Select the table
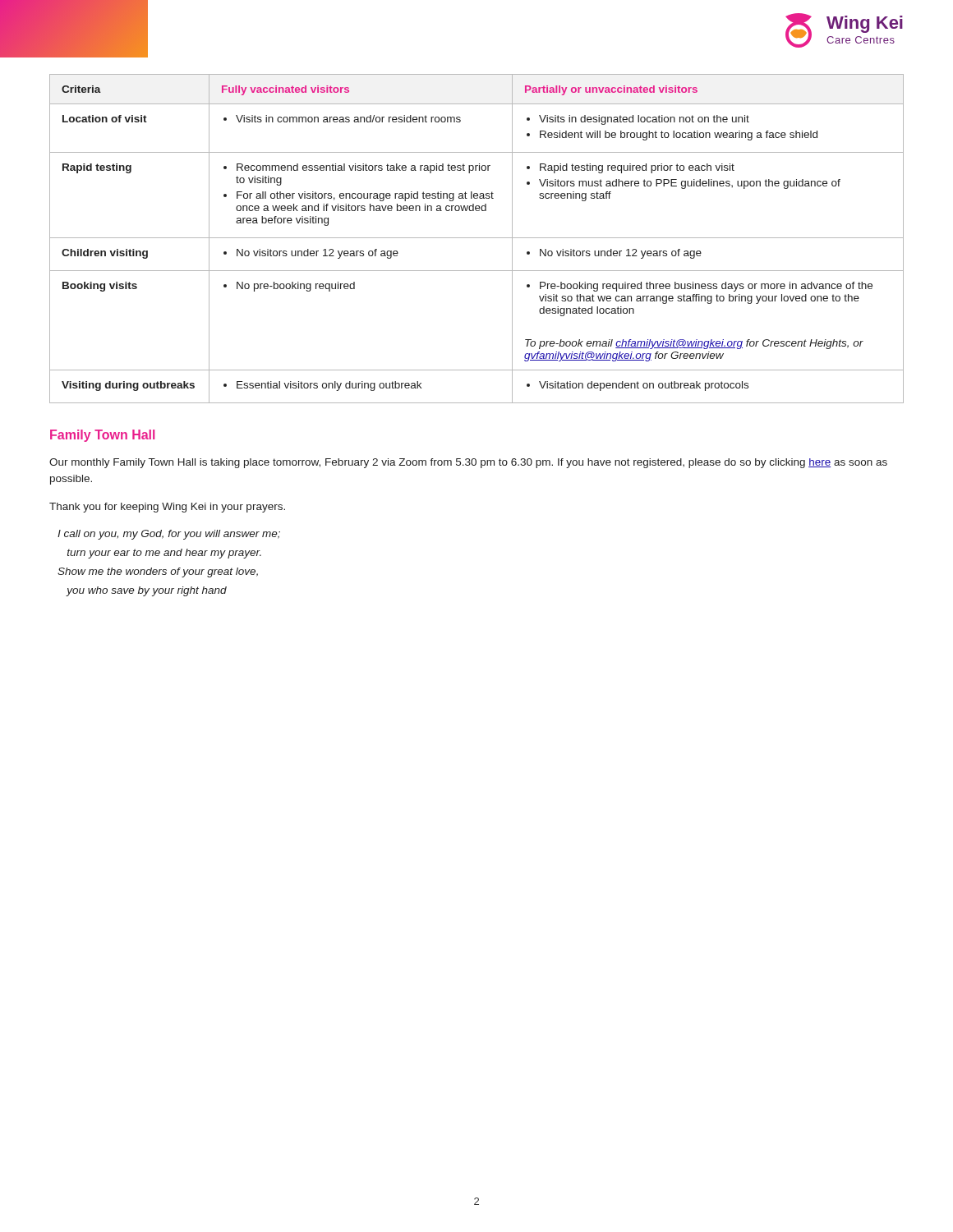The height and width of the screenshot is (1232, 953). click(476, 239)
